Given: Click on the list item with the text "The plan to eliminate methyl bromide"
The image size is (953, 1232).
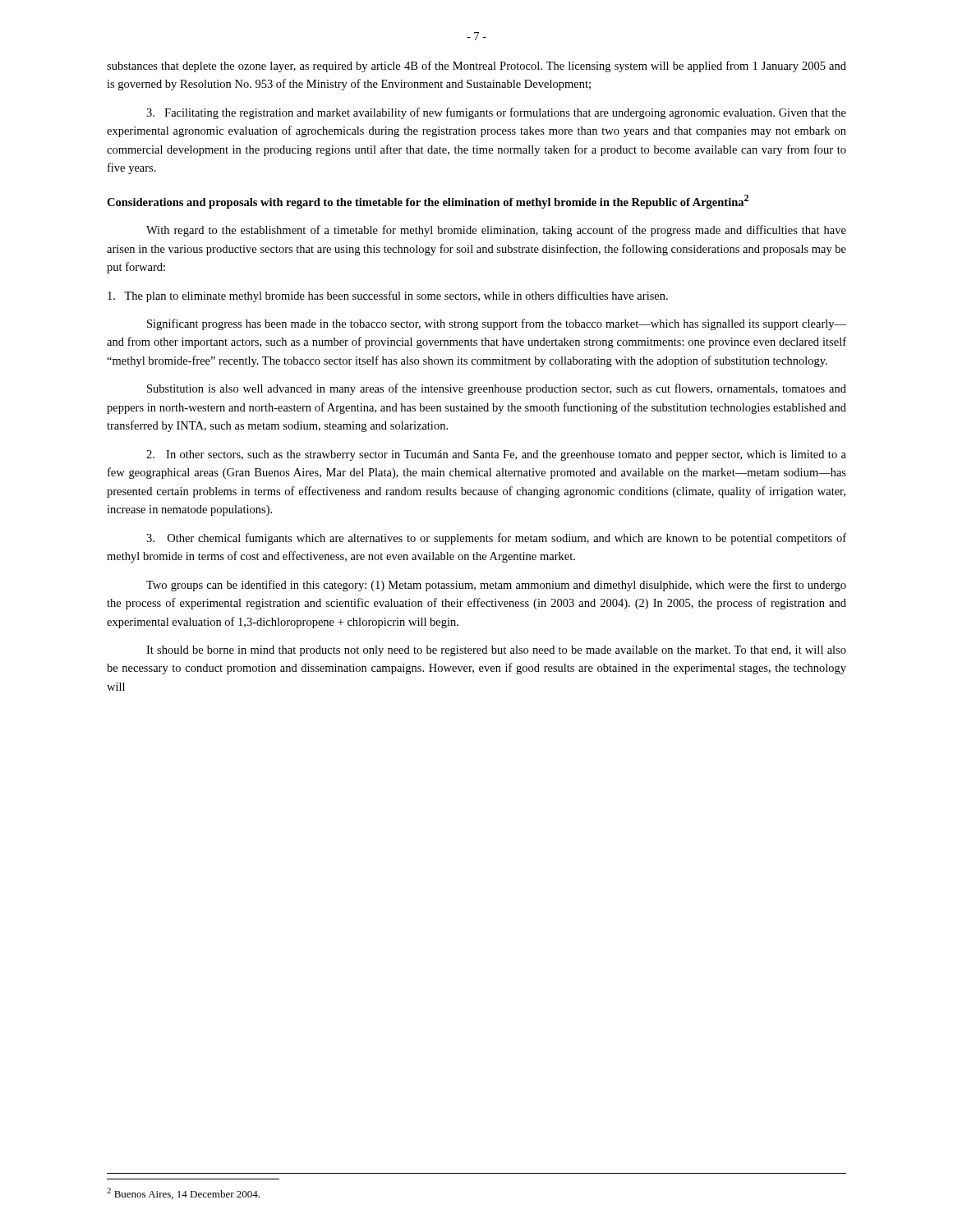Looking at the screenshot, I should click(388, 295).
